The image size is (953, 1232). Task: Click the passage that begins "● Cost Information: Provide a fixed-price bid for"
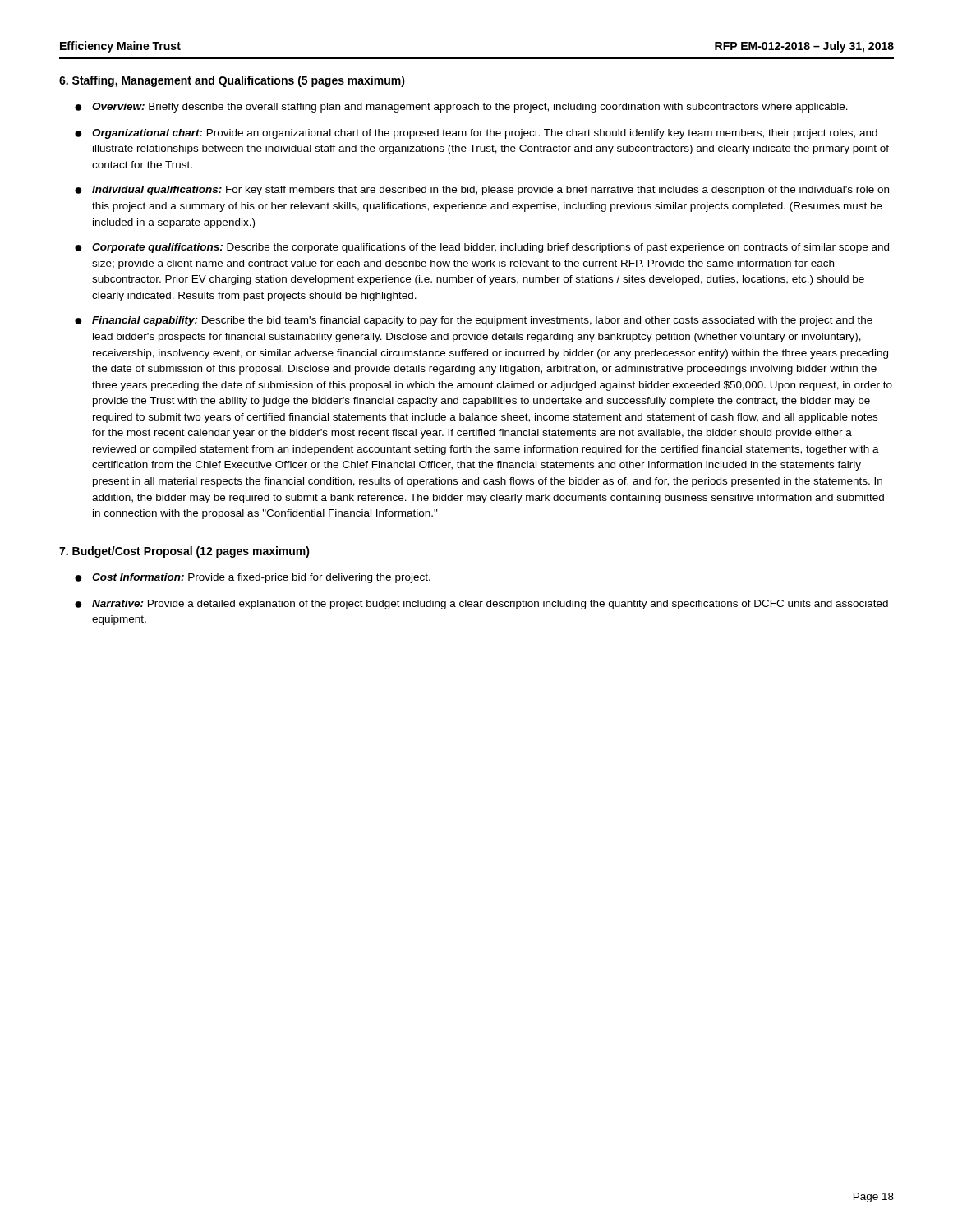tap(253, 578)
